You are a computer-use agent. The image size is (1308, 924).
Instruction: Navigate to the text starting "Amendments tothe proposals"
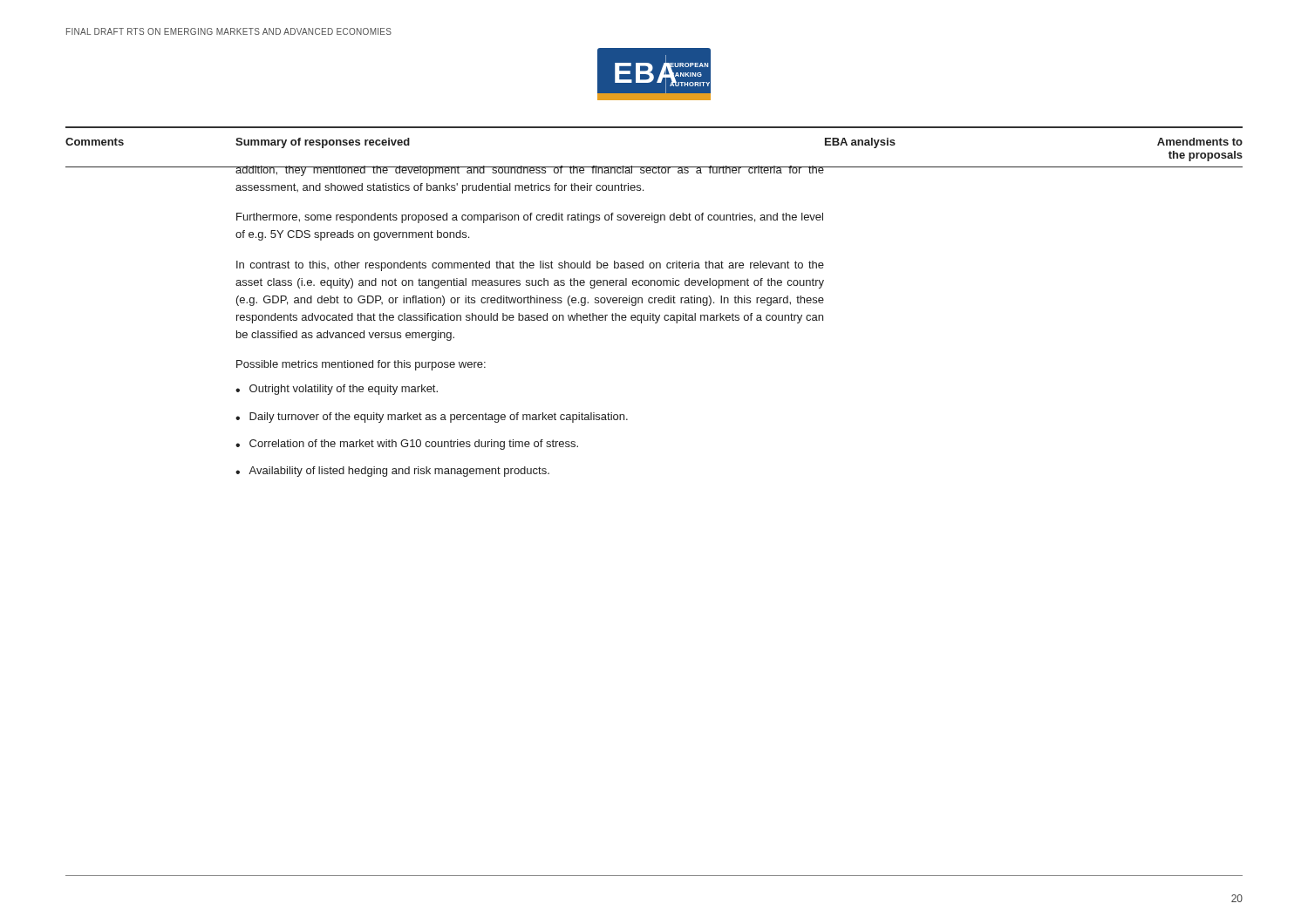(x=1200, y=148)
